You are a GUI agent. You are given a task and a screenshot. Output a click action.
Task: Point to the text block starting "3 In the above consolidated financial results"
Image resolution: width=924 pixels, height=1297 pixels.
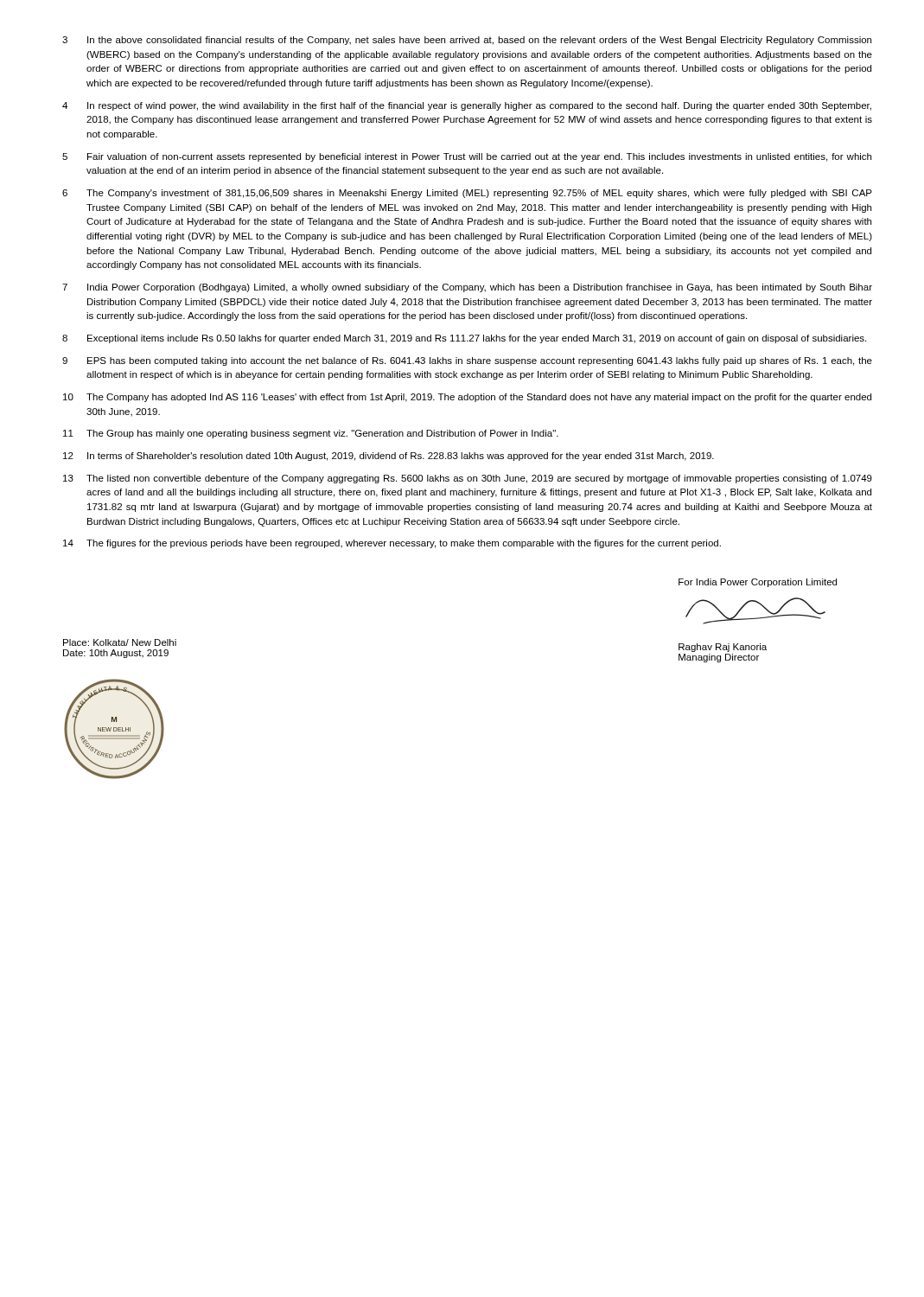coord(467,62)
